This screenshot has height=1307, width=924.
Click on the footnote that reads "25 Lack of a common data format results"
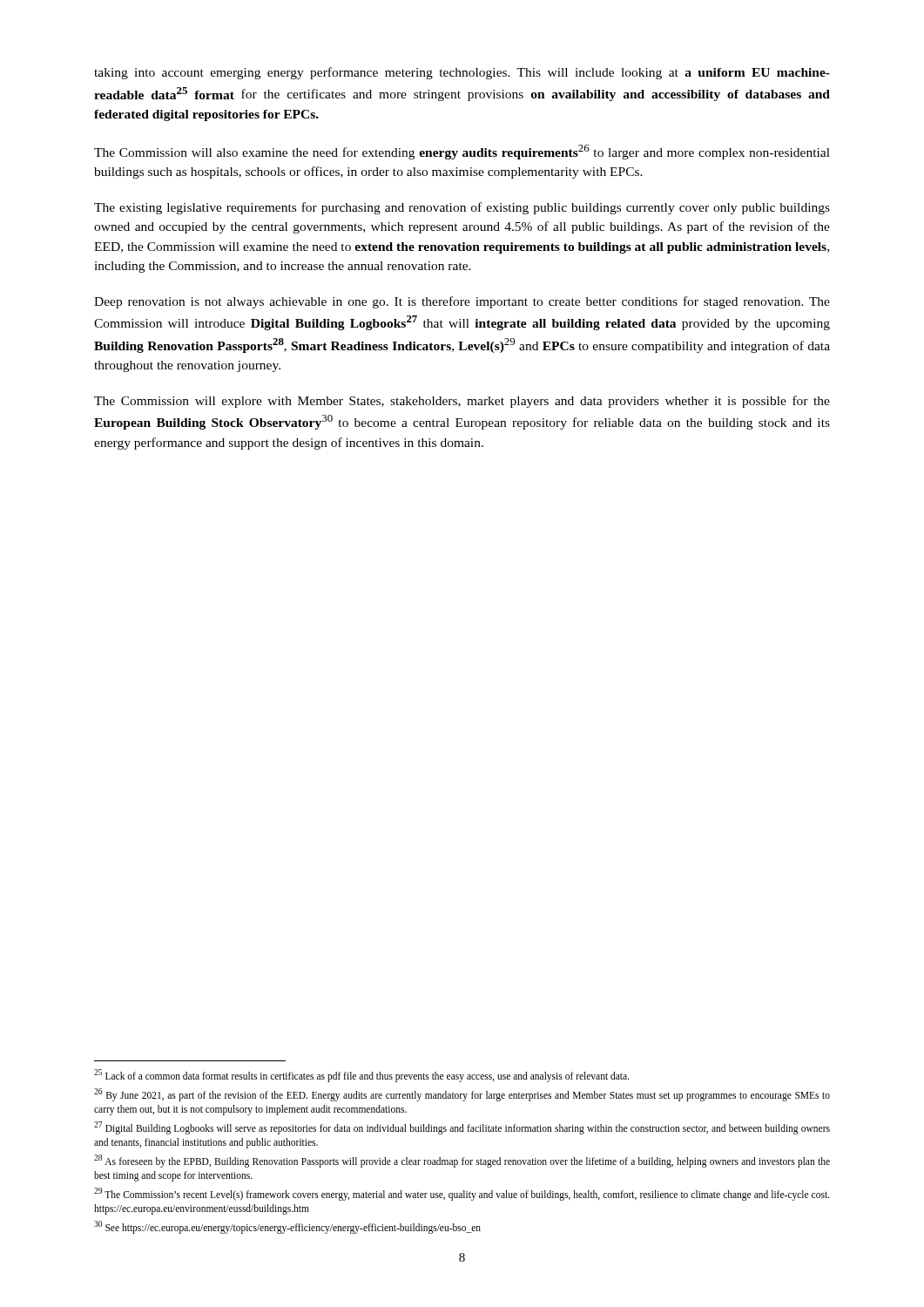pyautogui.click(x=362, y=1074)
